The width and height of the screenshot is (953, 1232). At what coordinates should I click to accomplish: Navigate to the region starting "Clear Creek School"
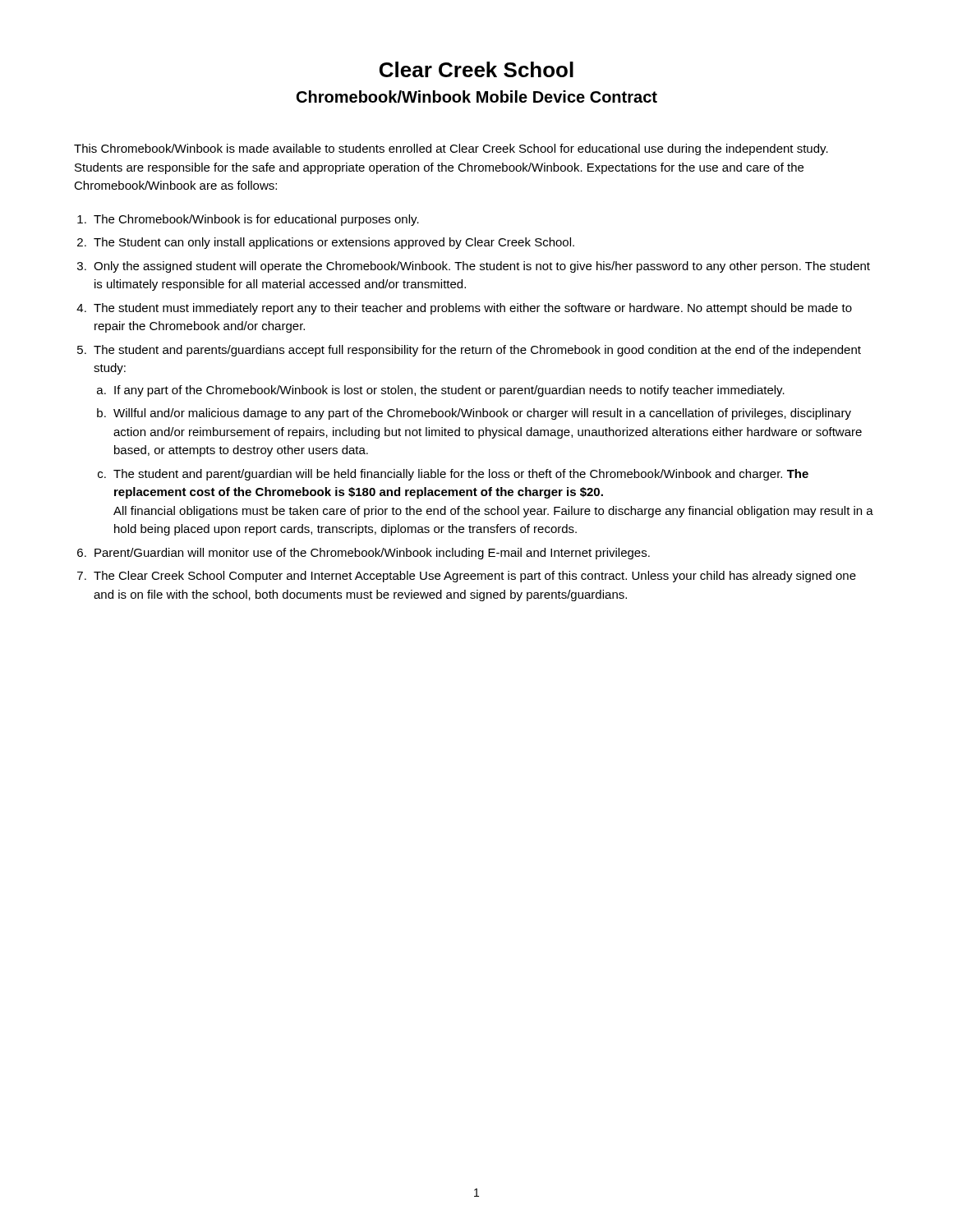(x=476, y=70)
